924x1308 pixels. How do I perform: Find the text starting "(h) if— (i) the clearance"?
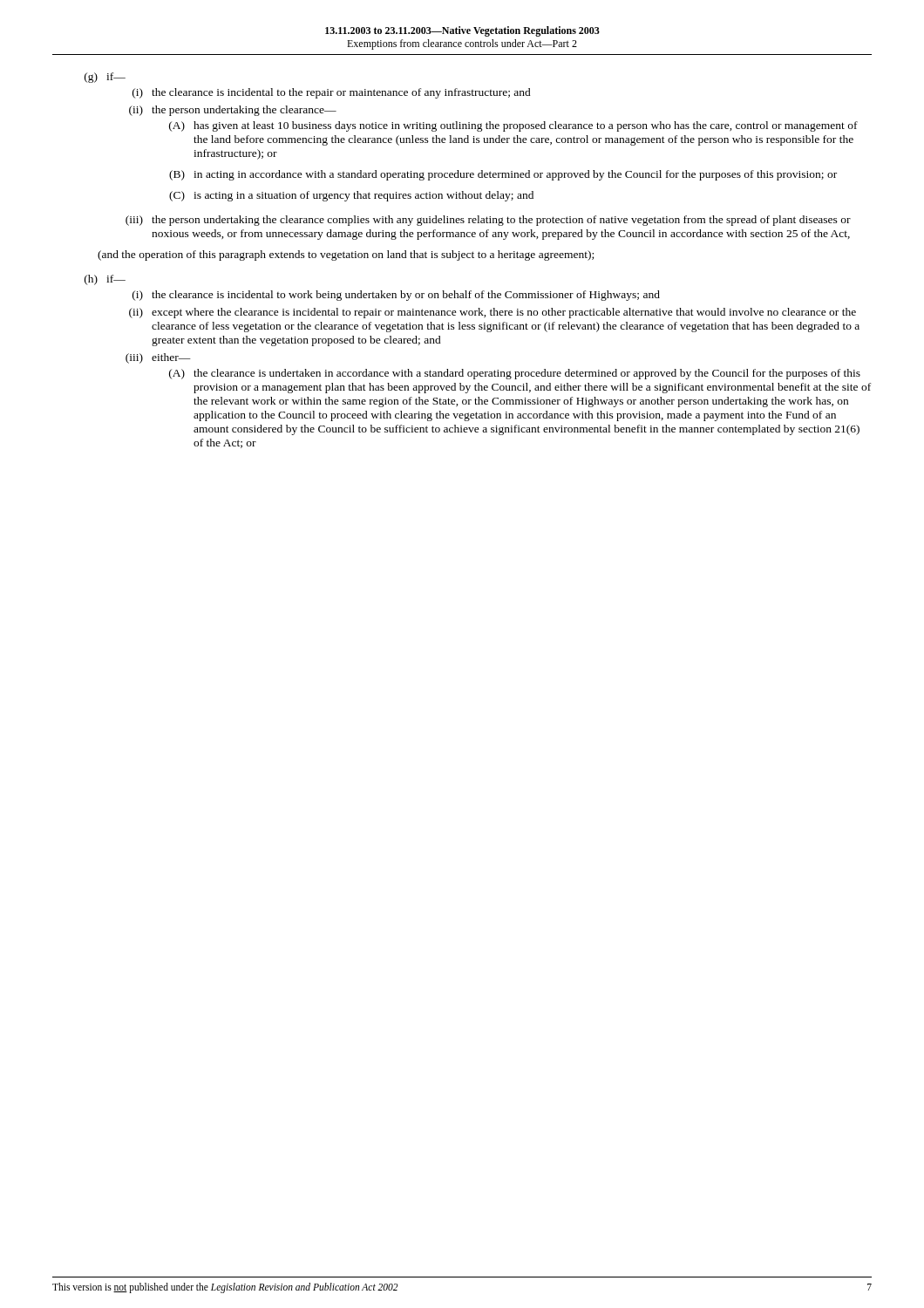[462, 366]
